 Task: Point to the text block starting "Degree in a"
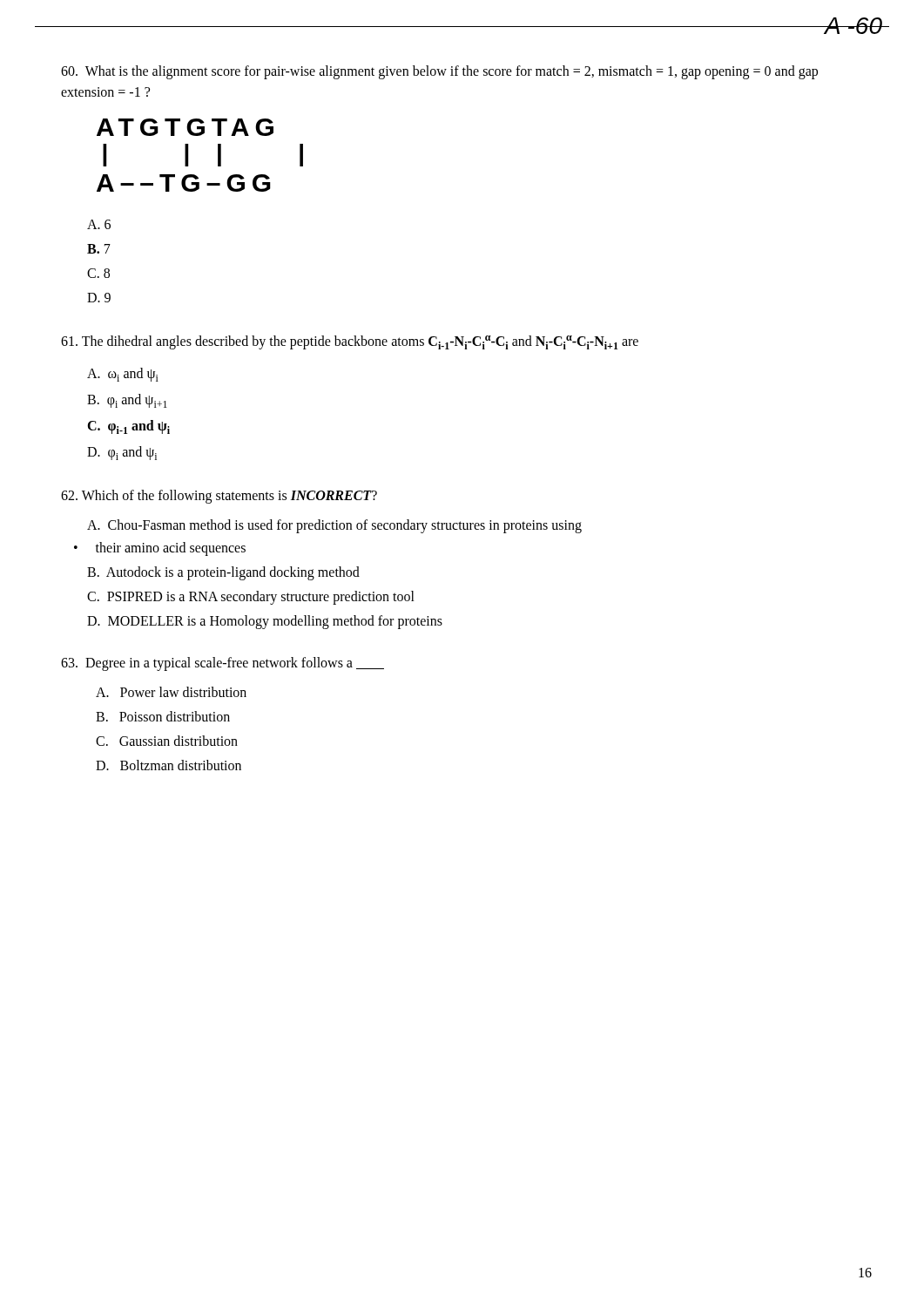[222, 663]
